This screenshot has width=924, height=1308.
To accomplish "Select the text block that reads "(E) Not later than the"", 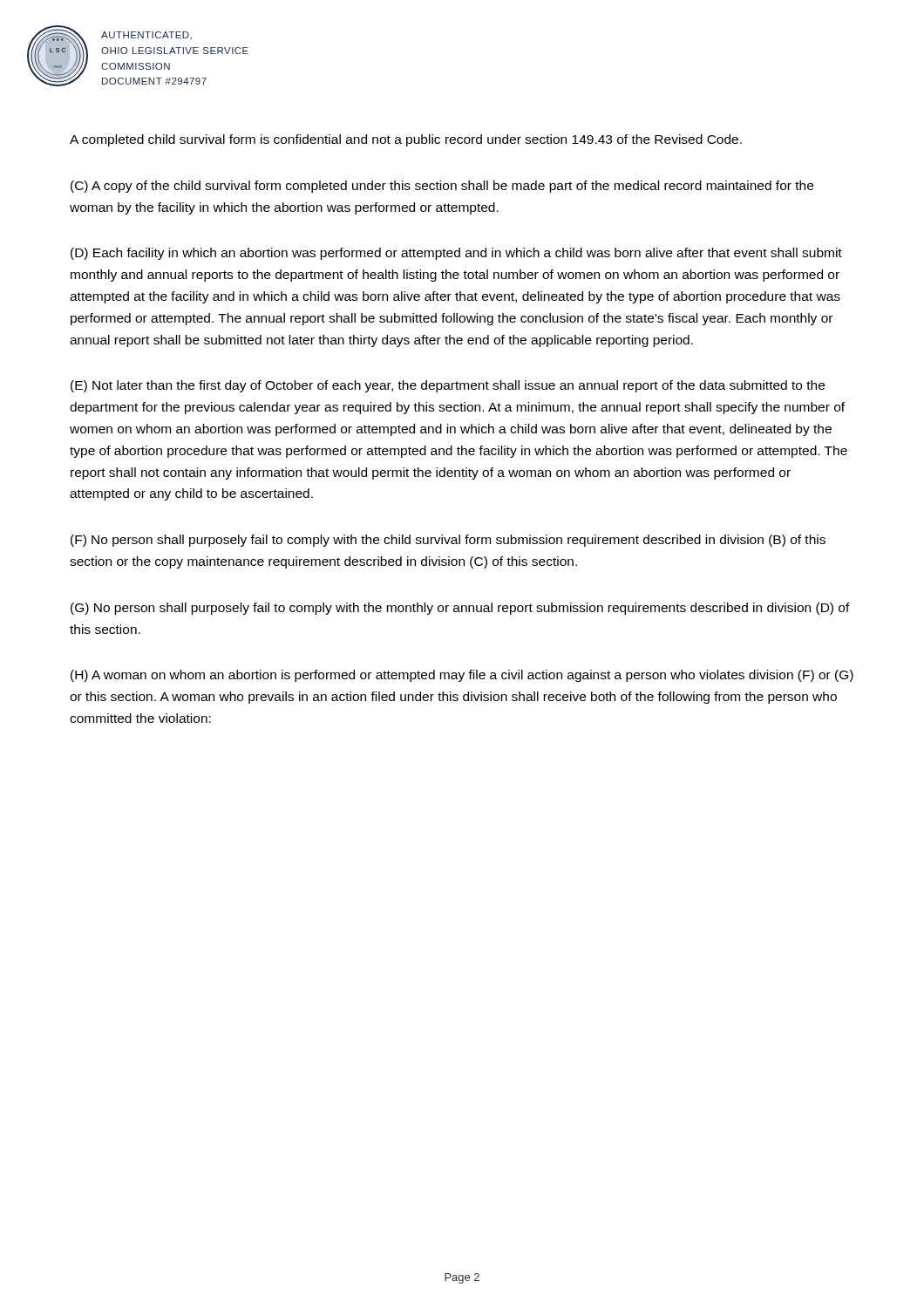I will tap(459, 439).
